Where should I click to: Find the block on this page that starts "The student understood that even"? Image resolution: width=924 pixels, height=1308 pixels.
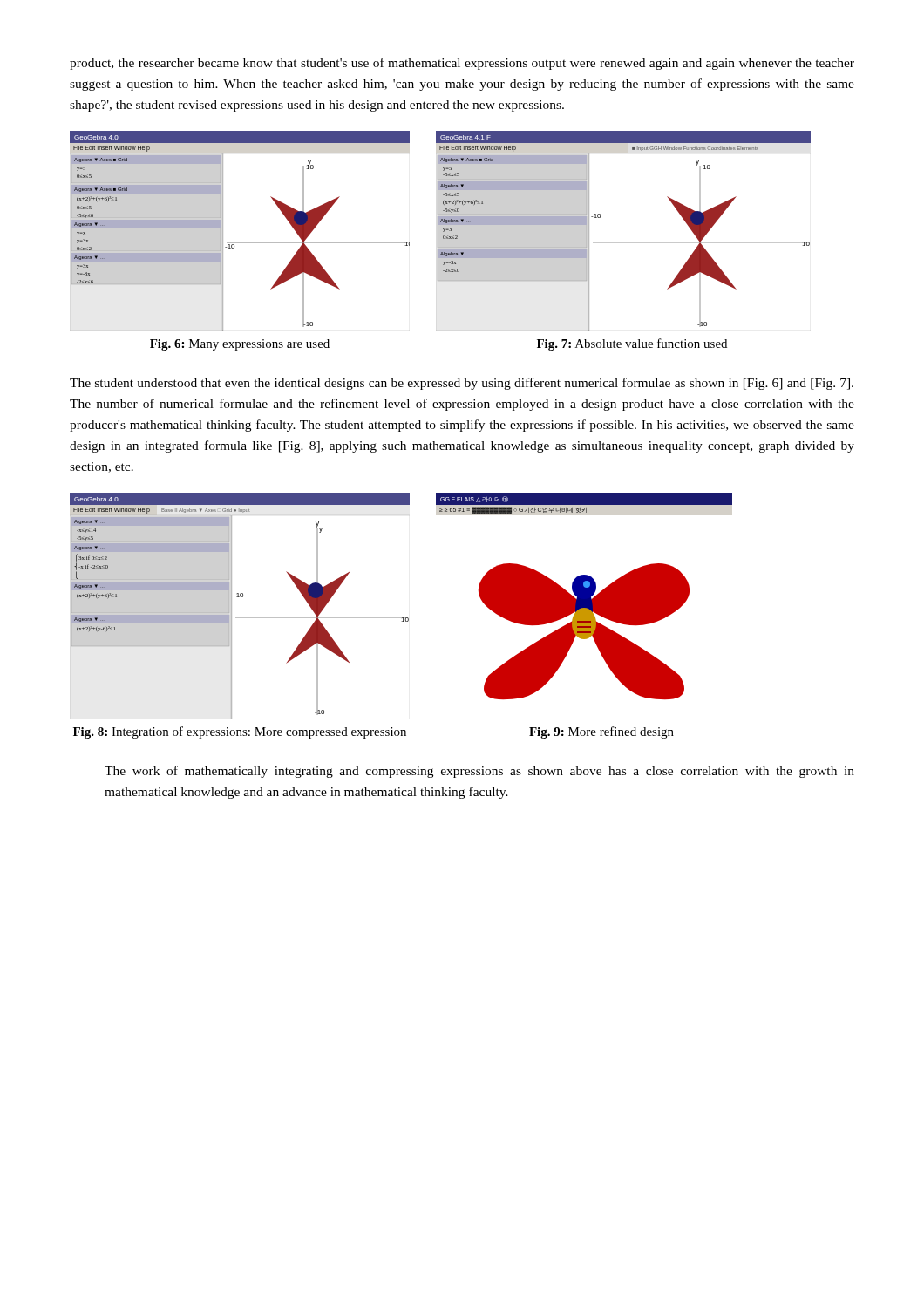click(x=462, y=424)
